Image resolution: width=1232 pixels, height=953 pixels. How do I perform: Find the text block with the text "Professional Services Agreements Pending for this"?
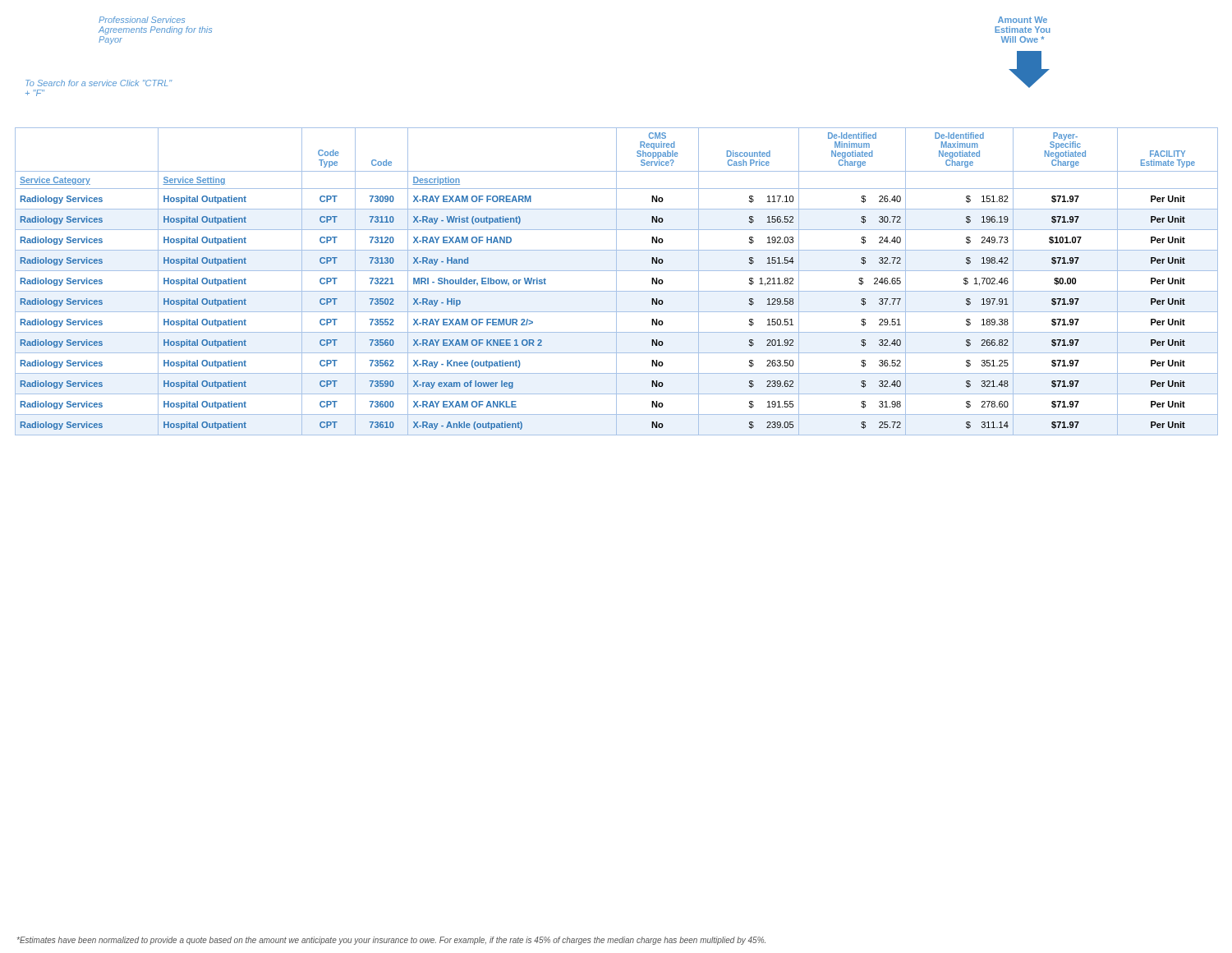(x=156, y=30)
